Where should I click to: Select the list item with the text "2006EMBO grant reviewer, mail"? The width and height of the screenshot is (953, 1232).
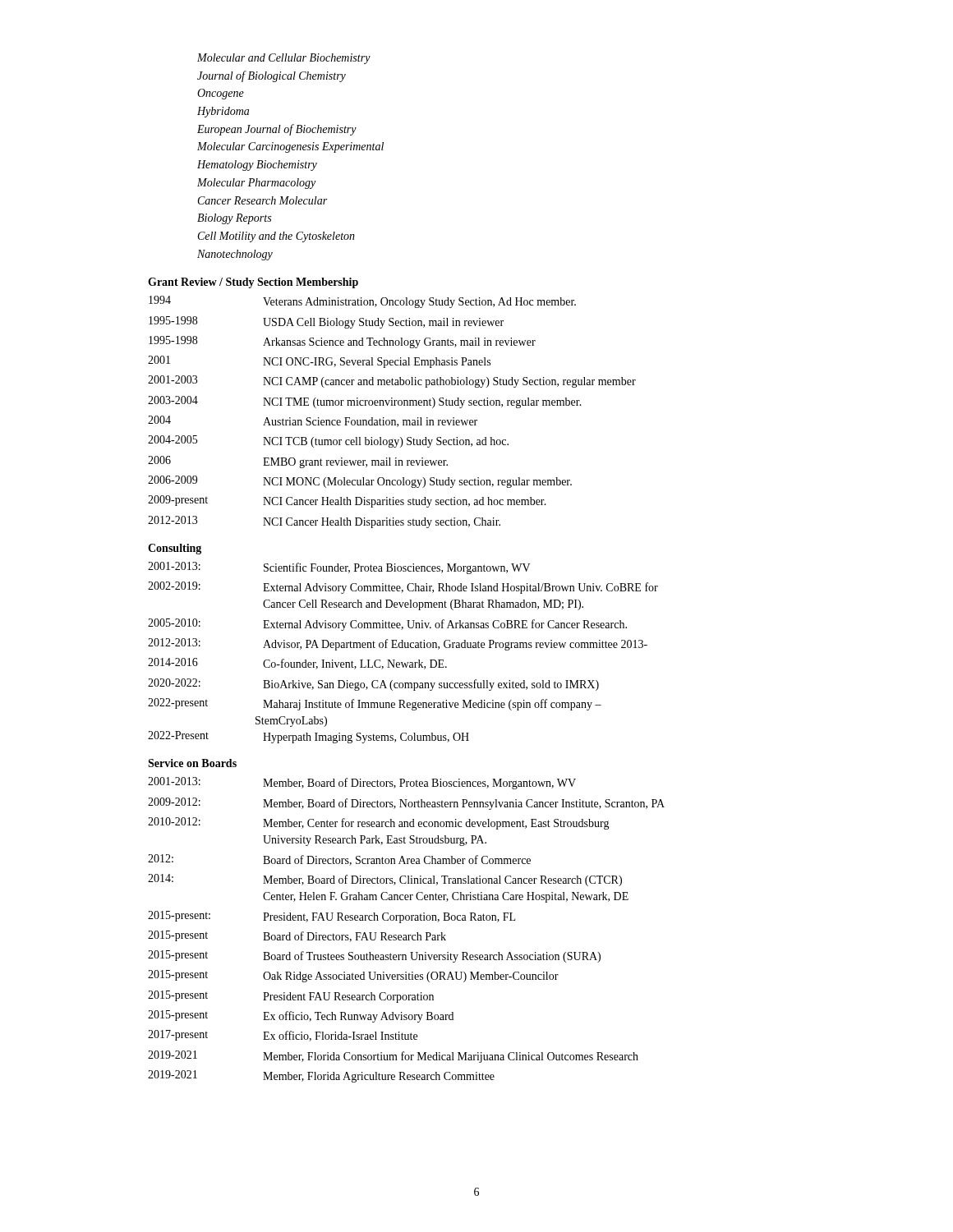click(x=298, y=462)
